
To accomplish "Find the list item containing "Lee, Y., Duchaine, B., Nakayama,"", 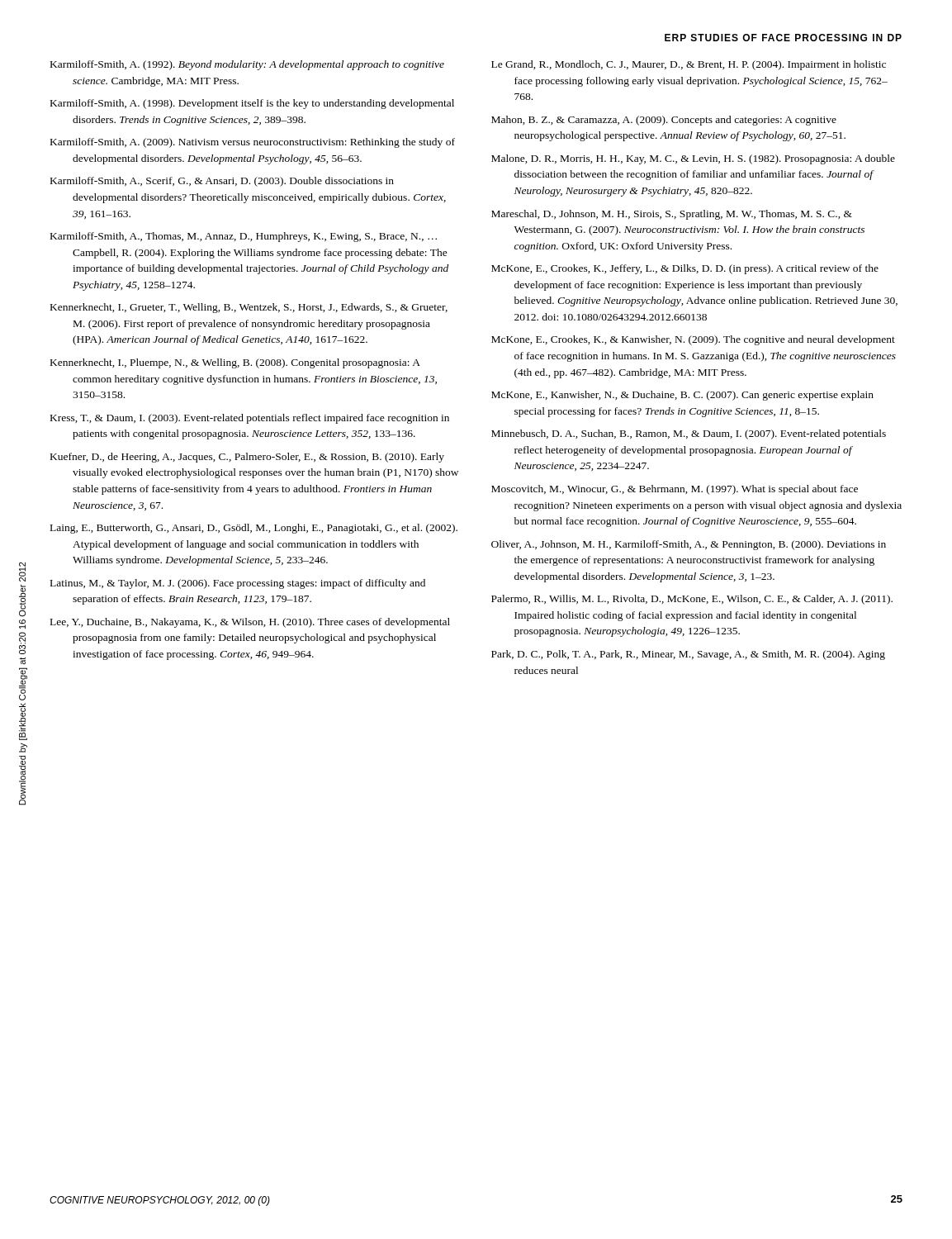I will pos(250,638).
